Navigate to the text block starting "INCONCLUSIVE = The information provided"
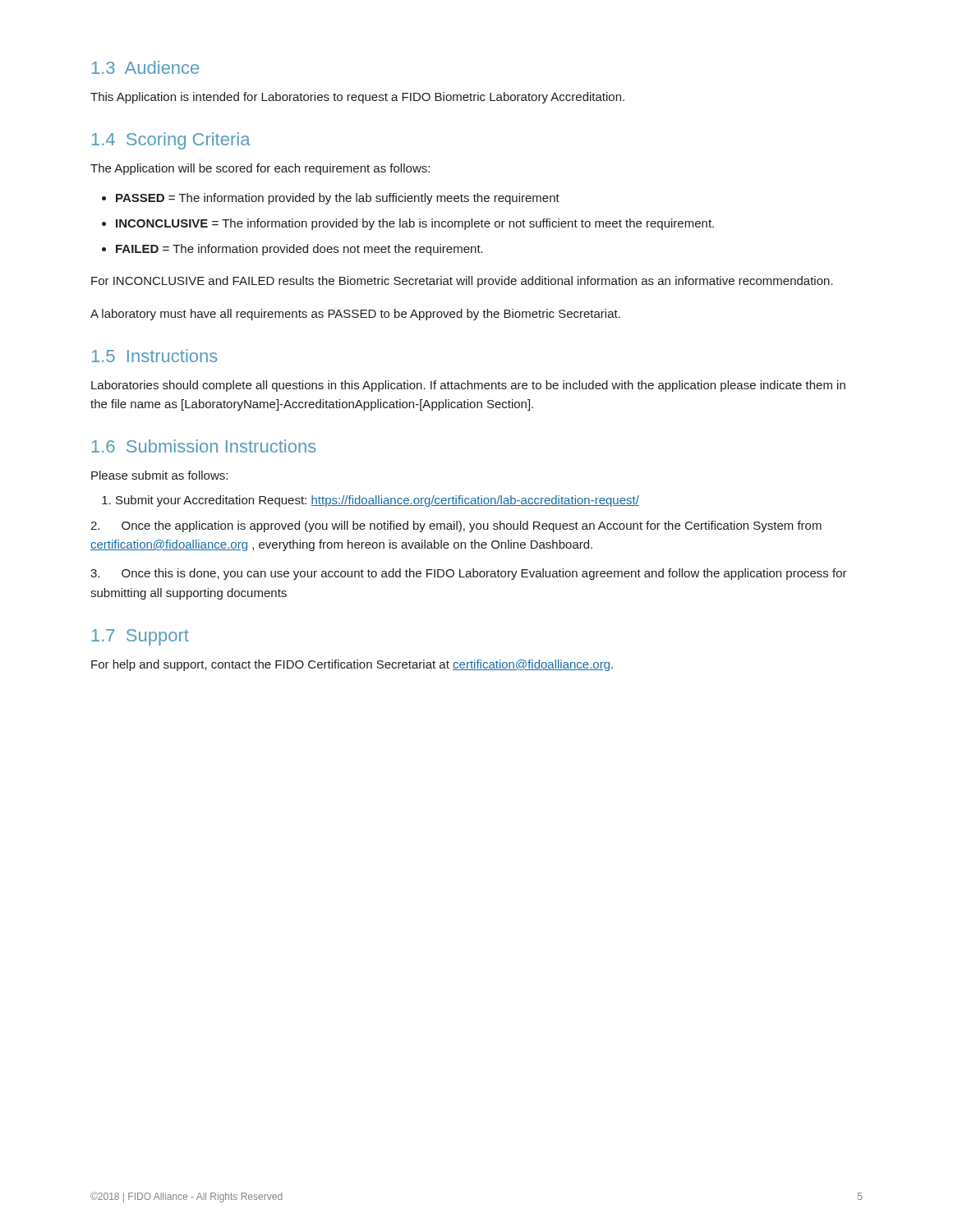Screen dimensions: 1232x953 point(415,223)
